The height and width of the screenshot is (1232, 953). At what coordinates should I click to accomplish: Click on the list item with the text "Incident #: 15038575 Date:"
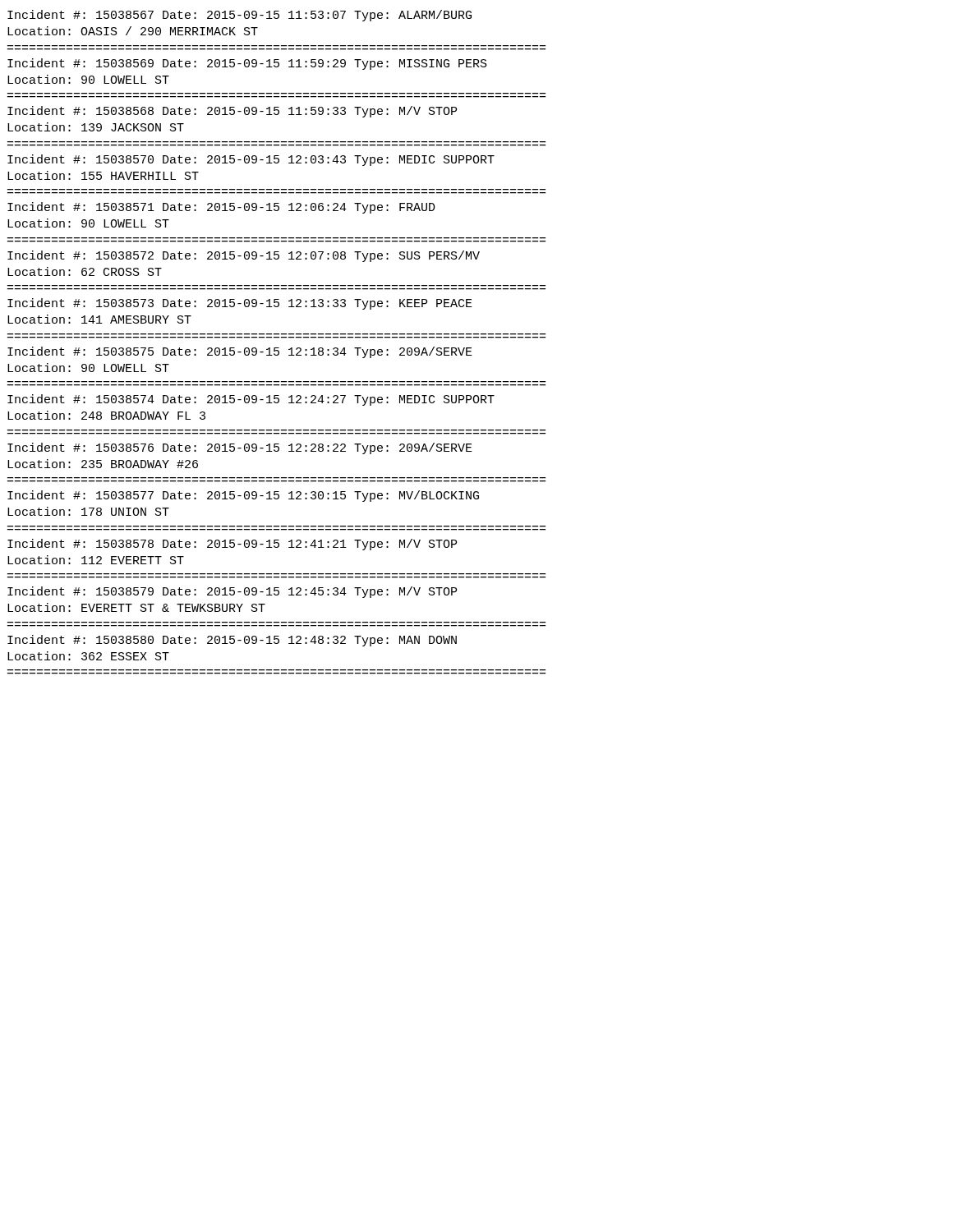tap(476, 361)
